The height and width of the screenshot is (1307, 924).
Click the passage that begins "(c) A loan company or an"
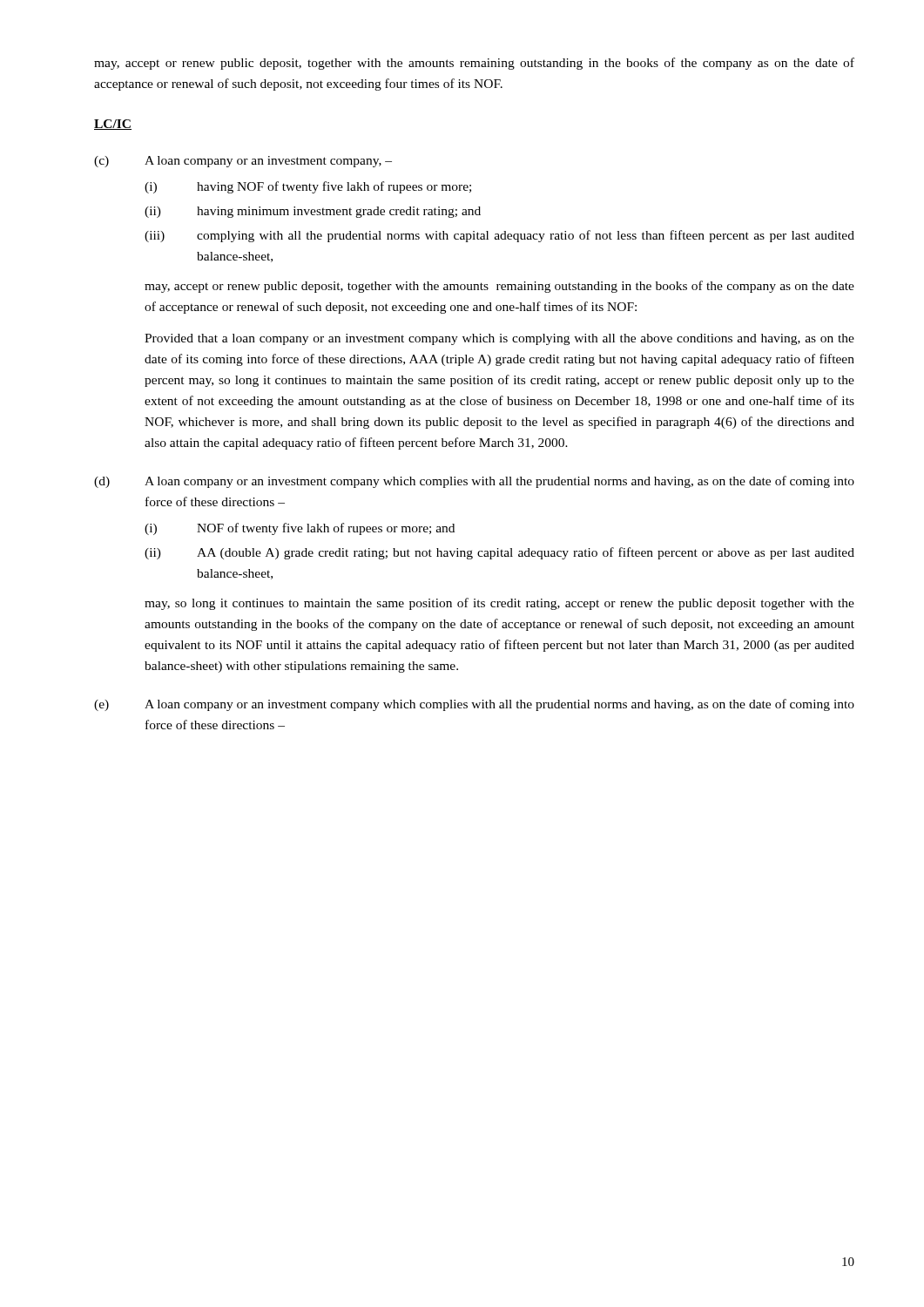coord(474,307)
